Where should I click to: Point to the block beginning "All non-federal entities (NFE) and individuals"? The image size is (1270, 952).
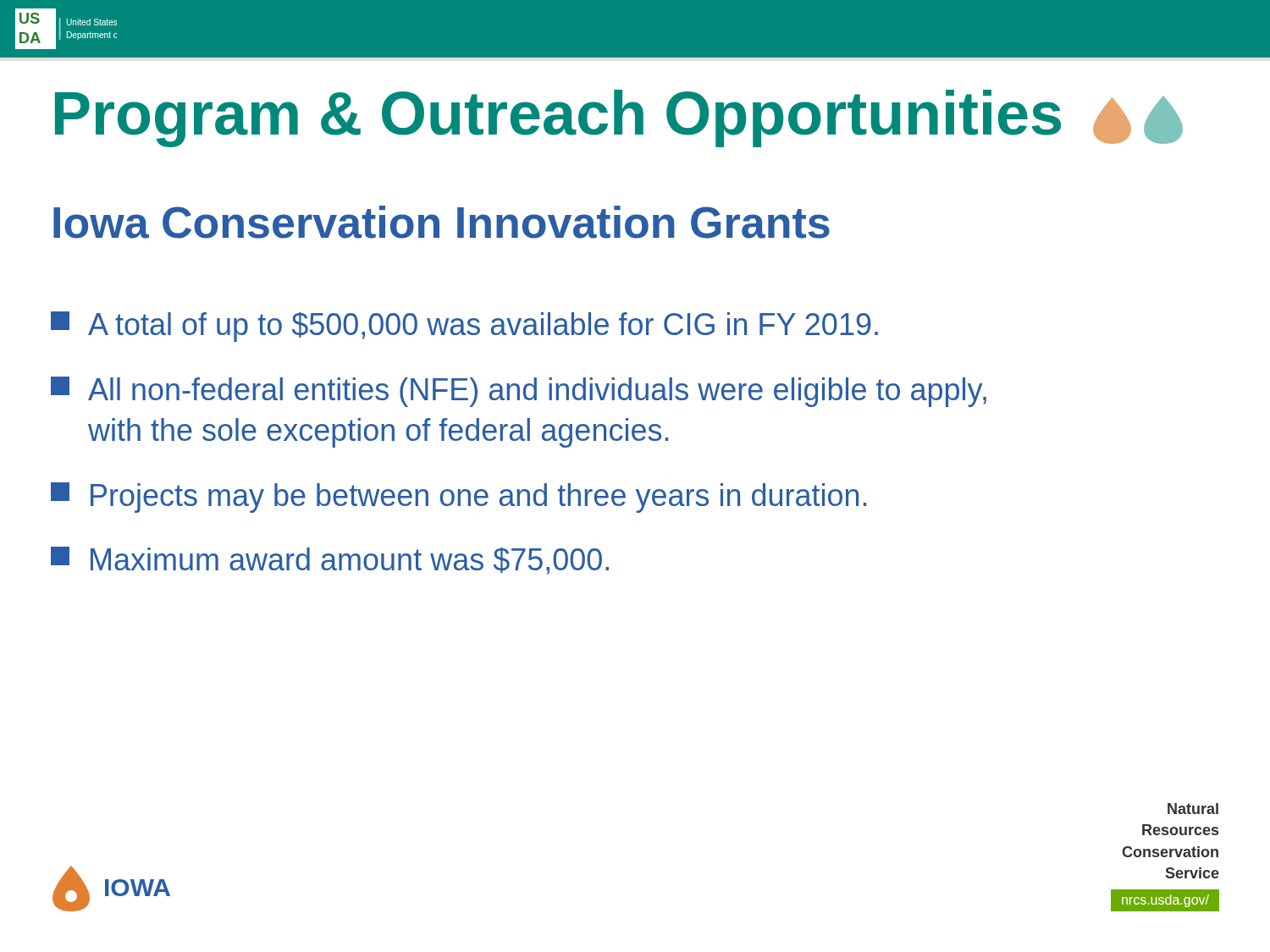coord(520,411)
